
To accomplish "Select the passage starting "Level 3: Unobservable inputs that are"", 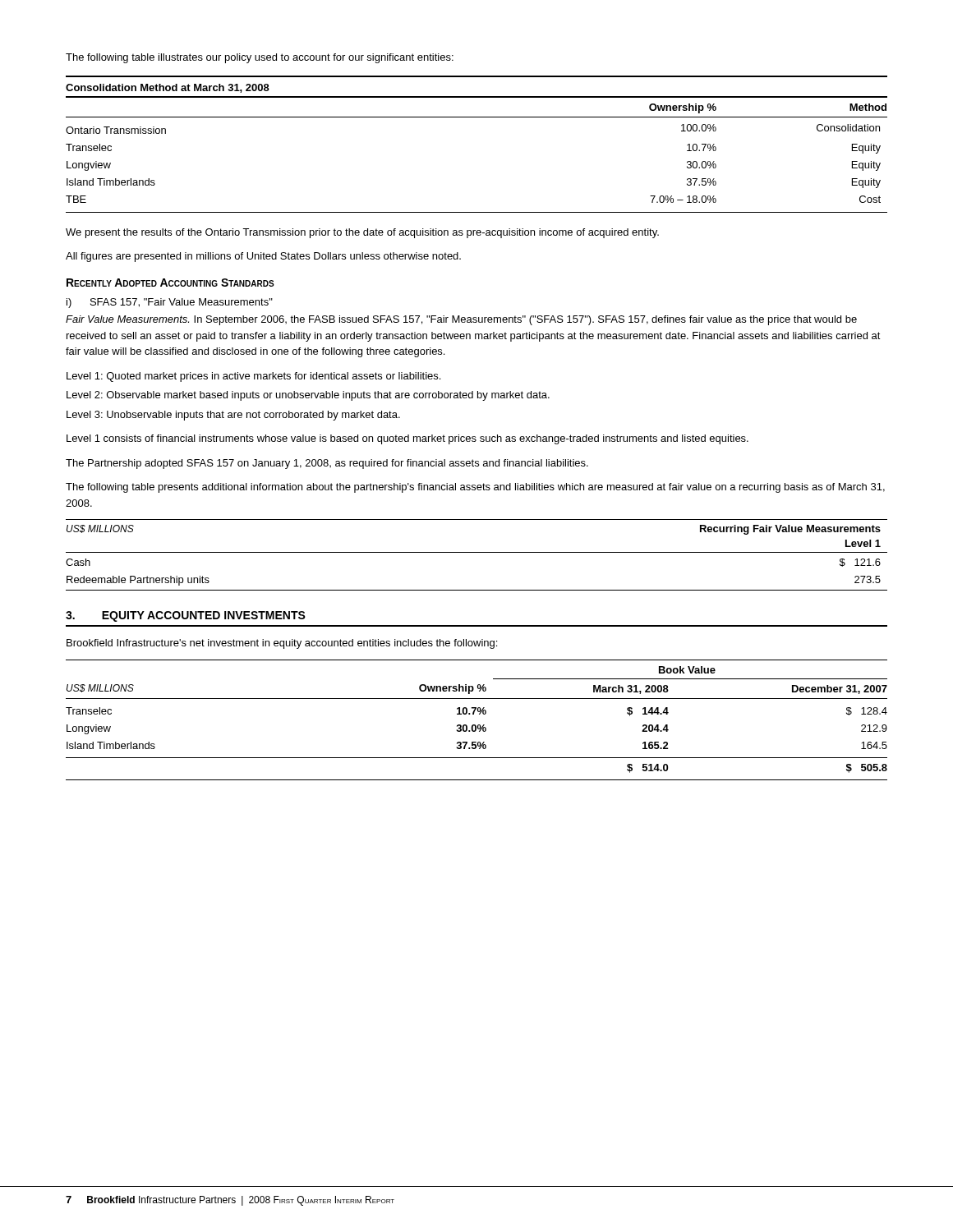I will coord(233,414).
